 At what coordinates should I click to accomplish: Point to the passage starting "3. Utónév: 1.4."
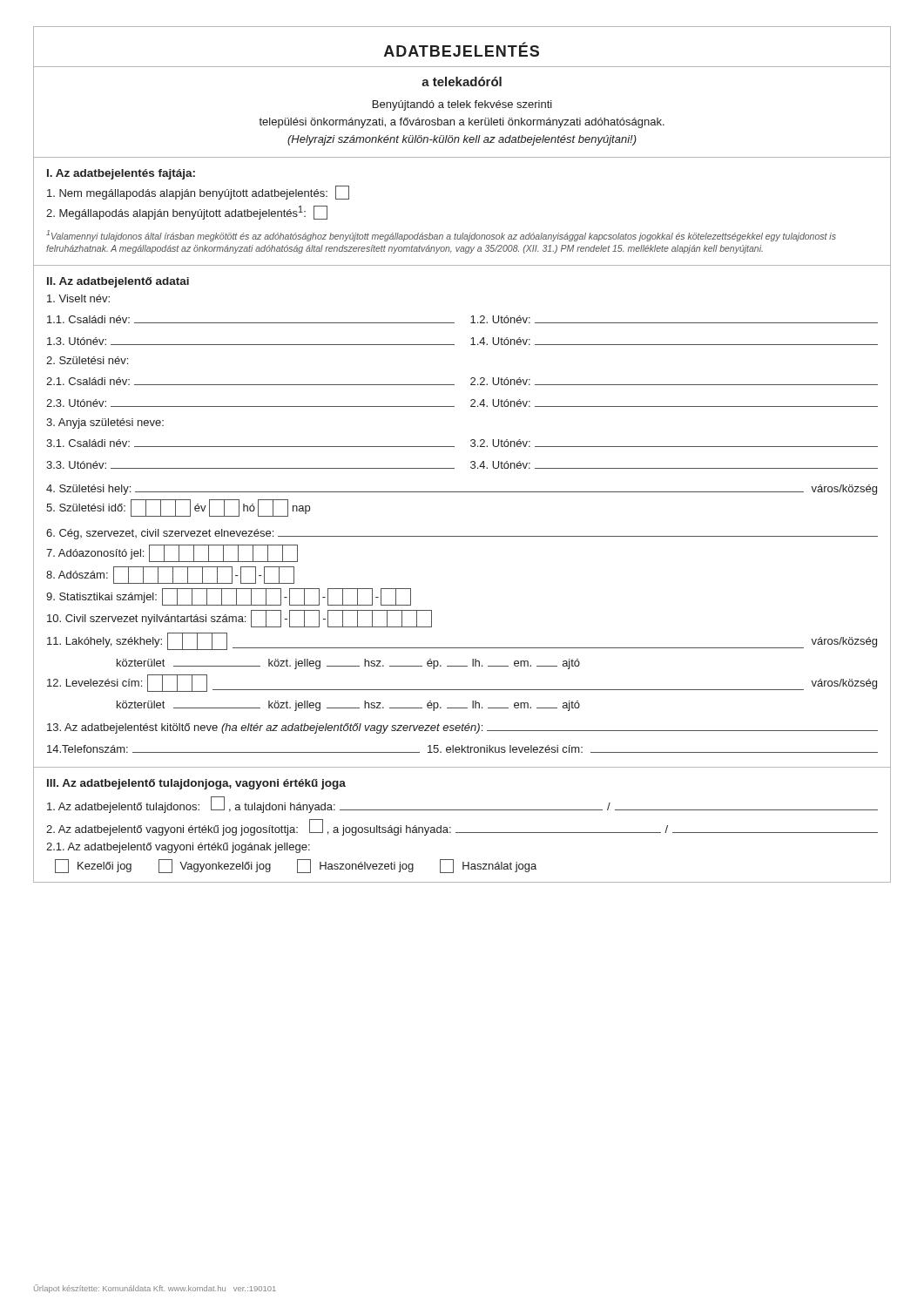462,339
